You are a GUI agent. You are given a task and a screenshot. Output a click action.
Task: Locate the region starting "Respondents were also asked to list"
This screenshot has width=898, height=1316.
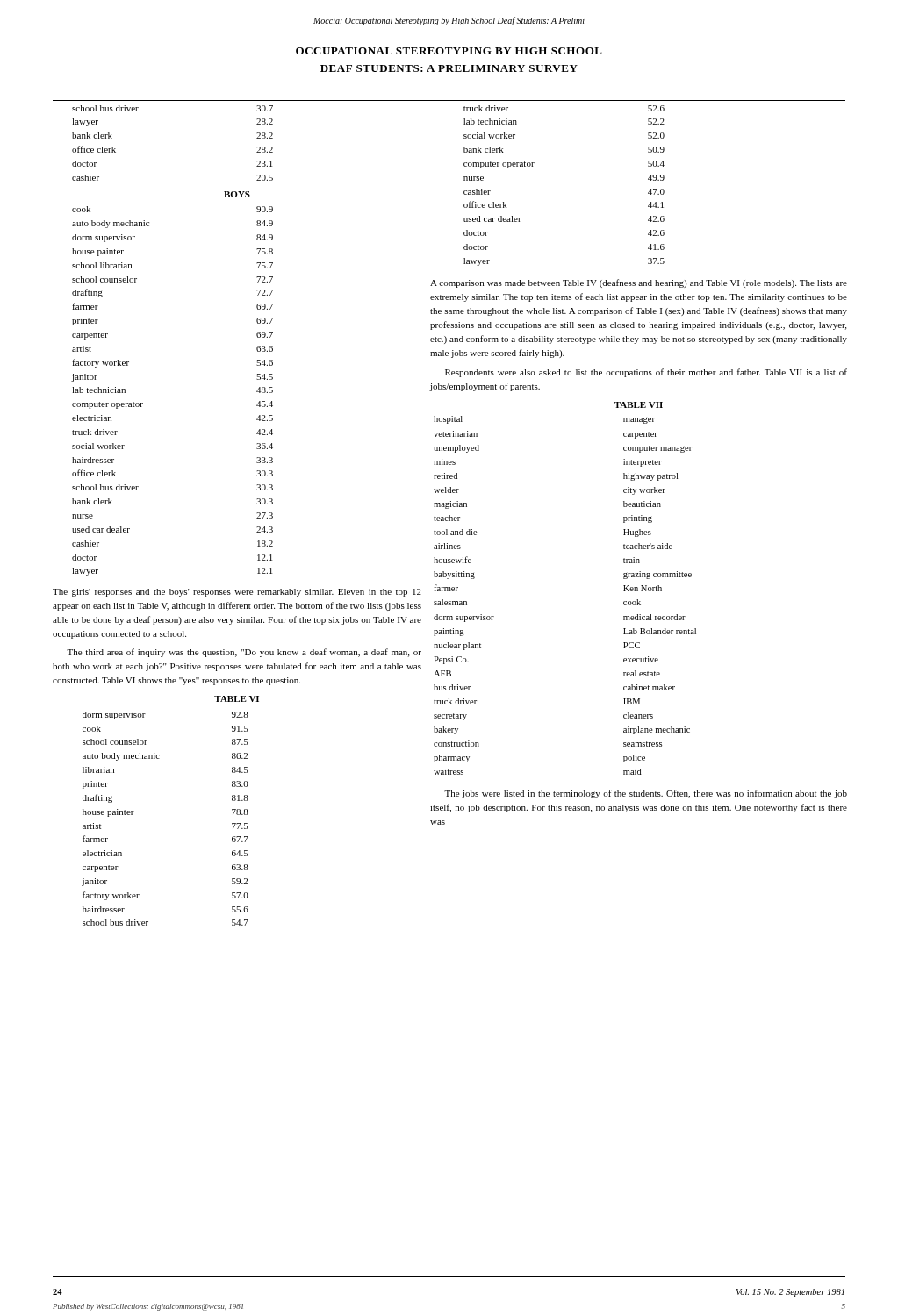click(x=639, y=380)
